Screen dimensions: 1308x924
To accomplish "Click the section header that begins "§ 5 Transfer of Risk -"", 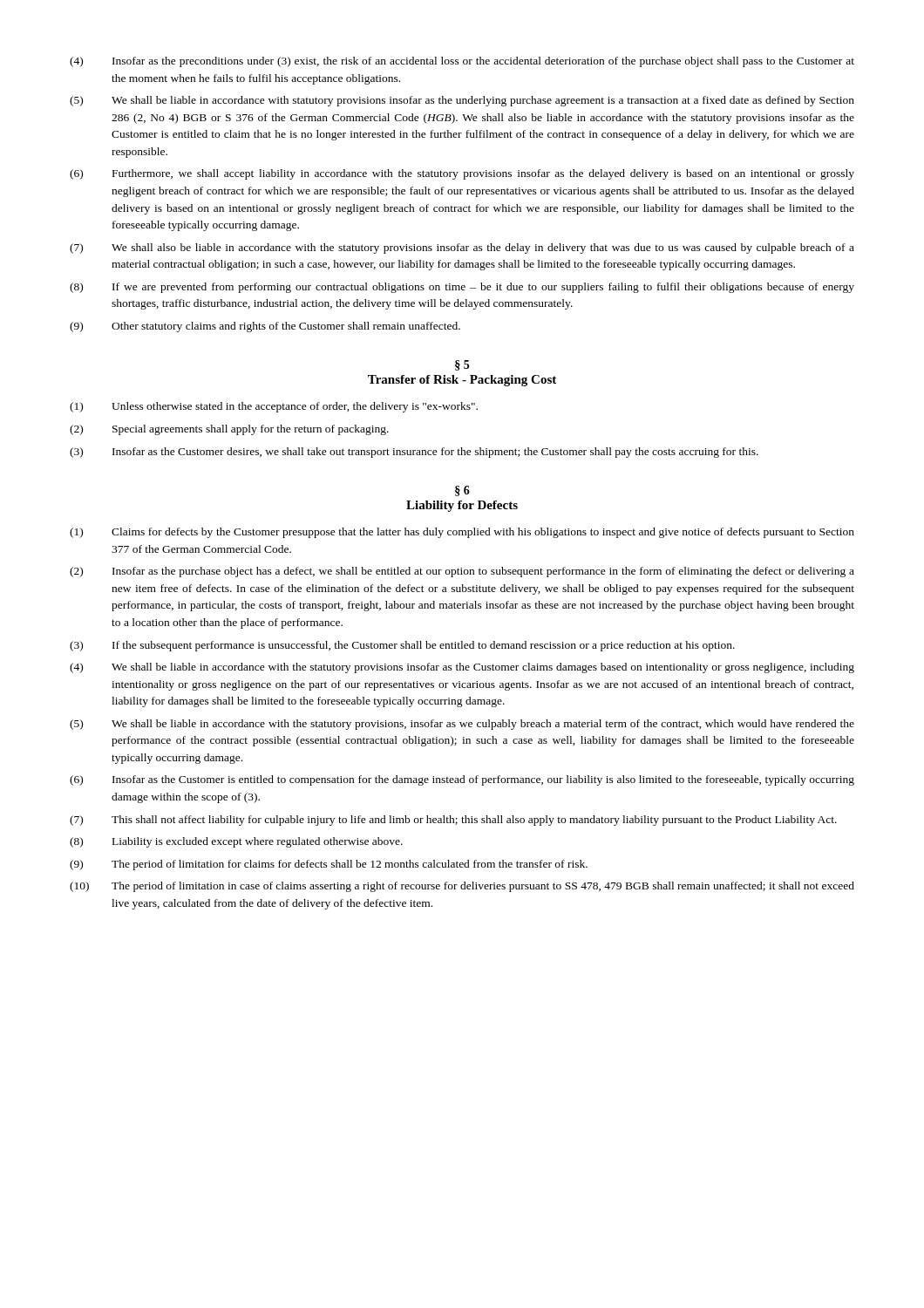I will (462, 373).
